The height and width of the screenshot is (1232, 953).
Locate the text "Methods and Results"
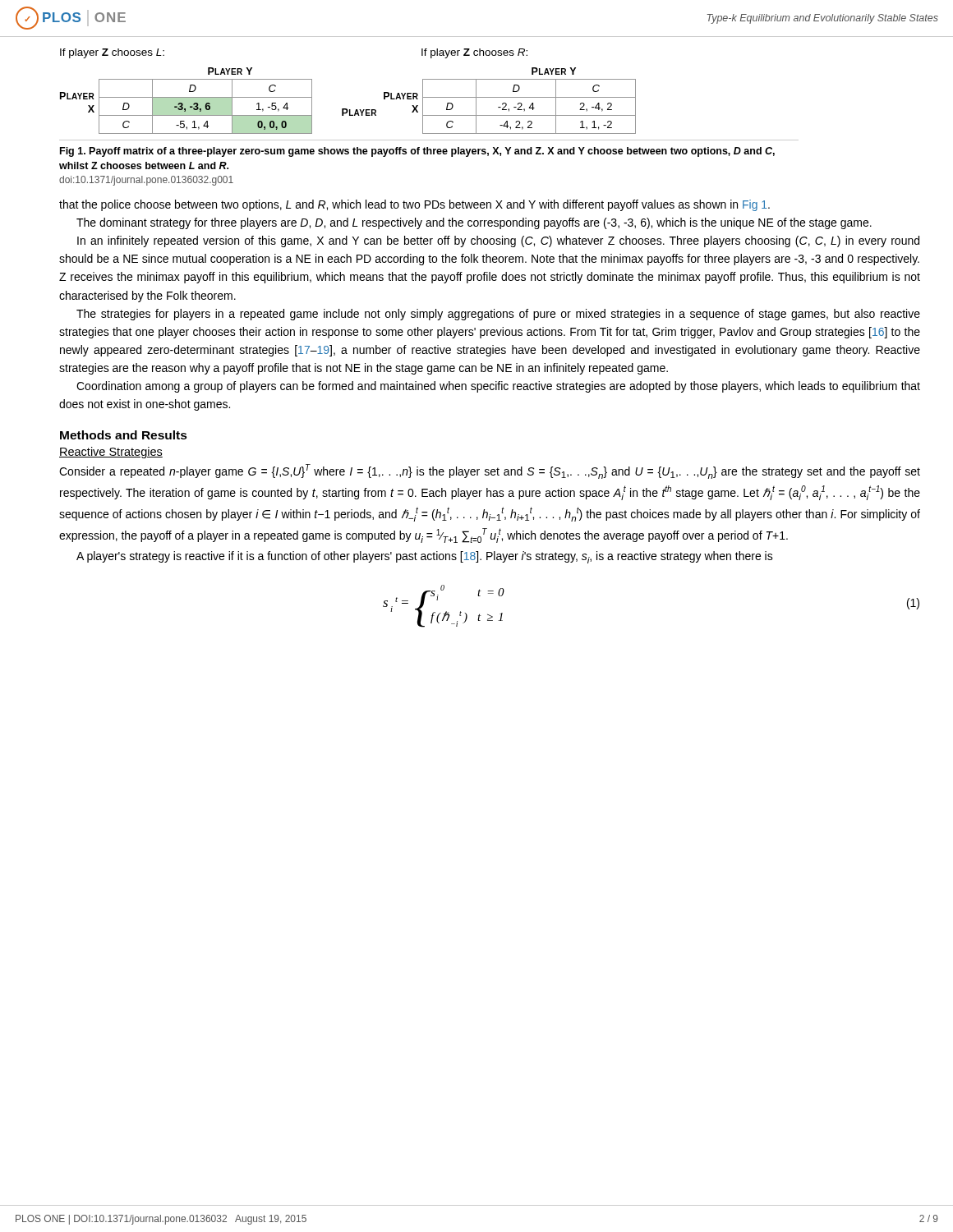point(123,435)
